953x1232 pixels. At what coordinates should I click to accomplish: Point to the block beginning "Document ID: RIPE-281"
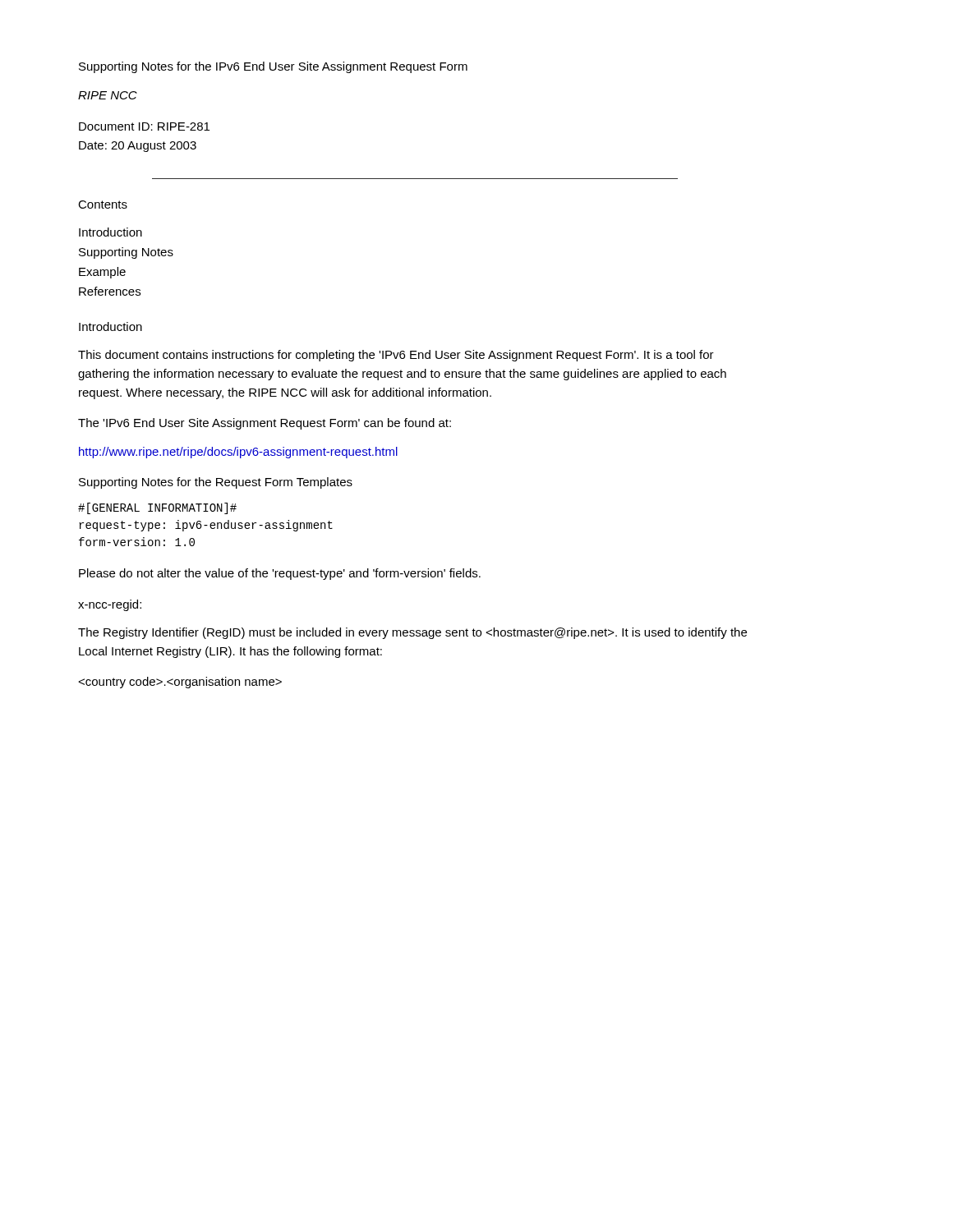(144, 136)
